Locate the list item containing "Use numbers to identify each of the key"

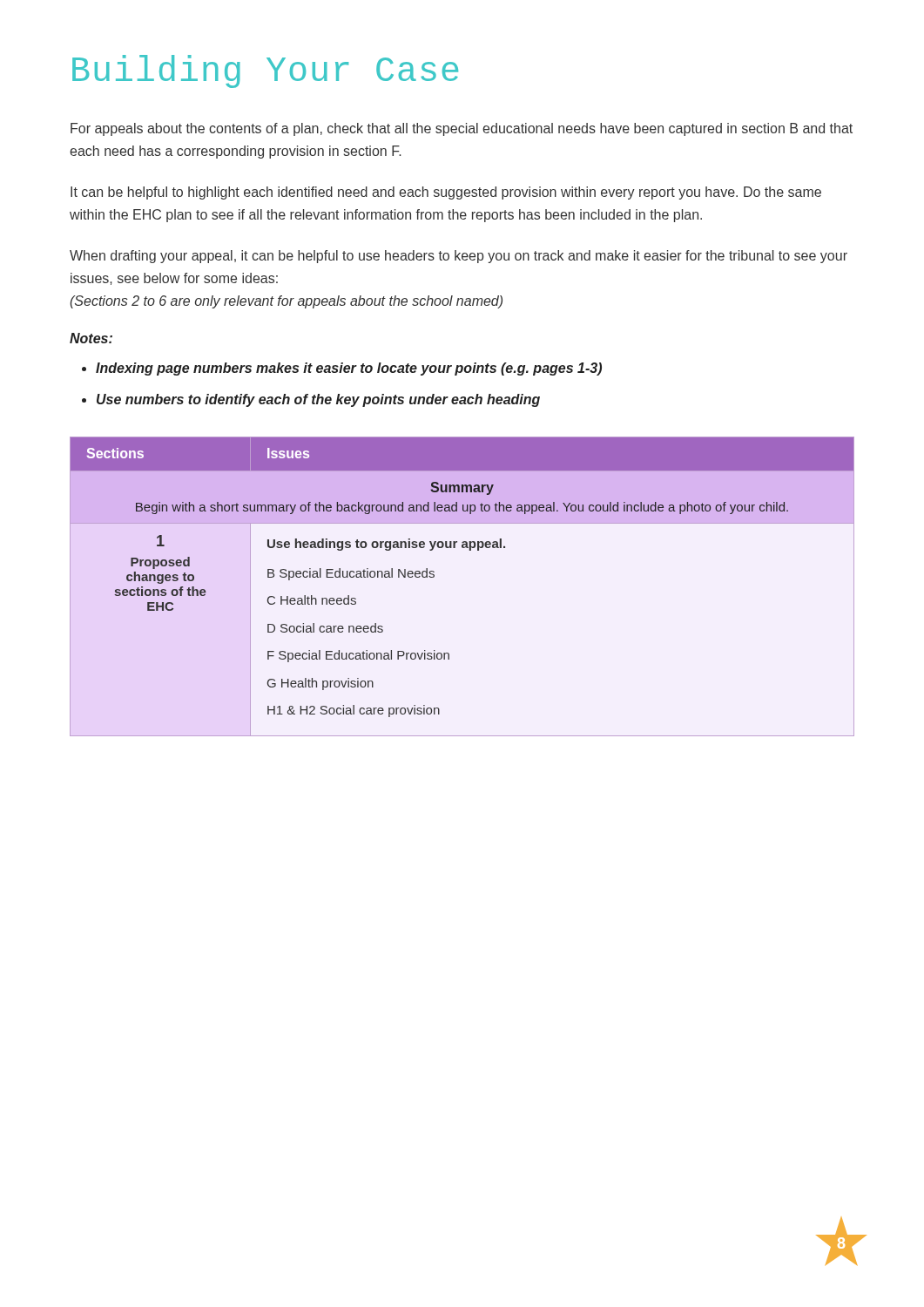tap(475, 400)
